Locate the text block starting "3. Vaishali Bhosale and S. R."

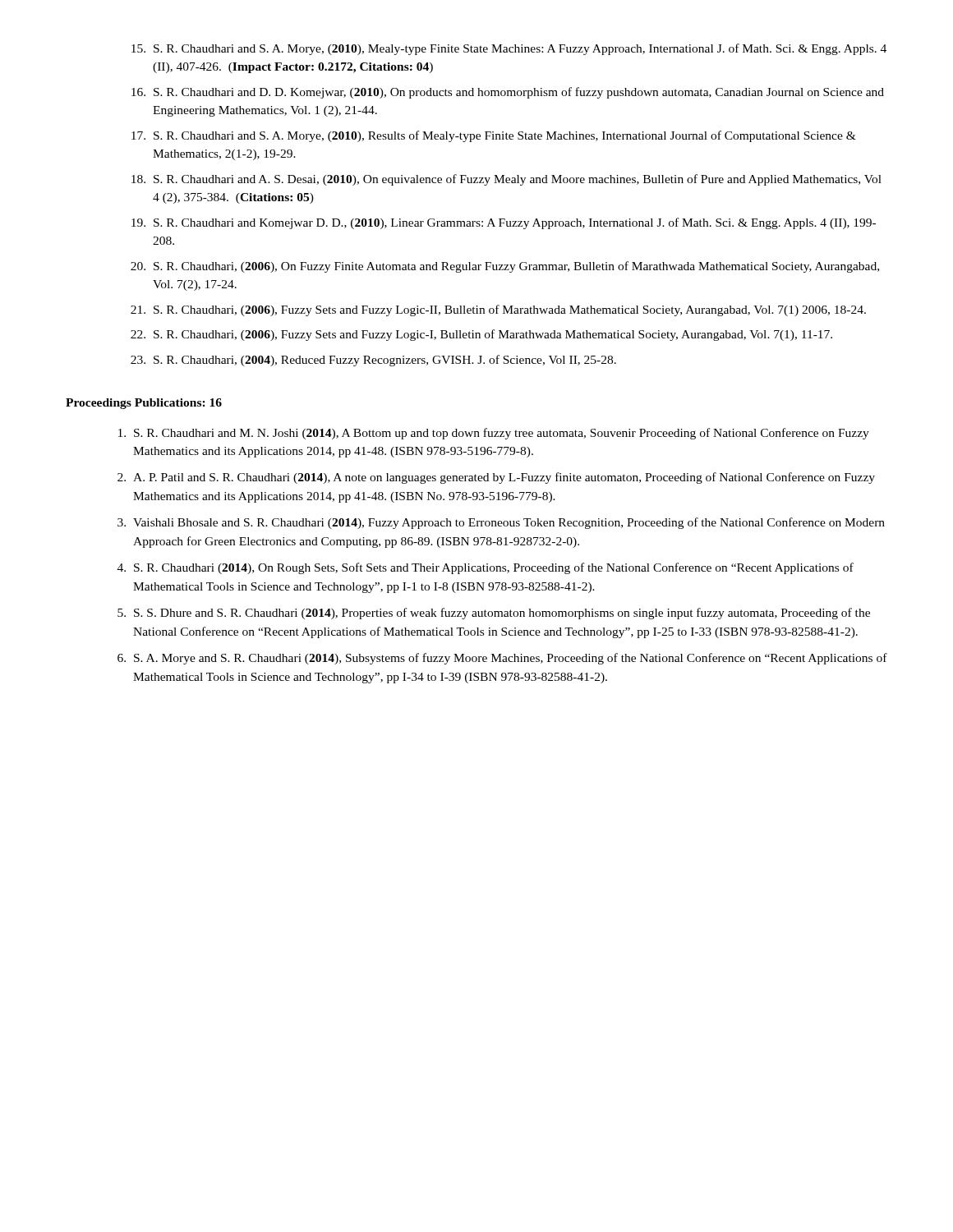[x=493, y=532]
